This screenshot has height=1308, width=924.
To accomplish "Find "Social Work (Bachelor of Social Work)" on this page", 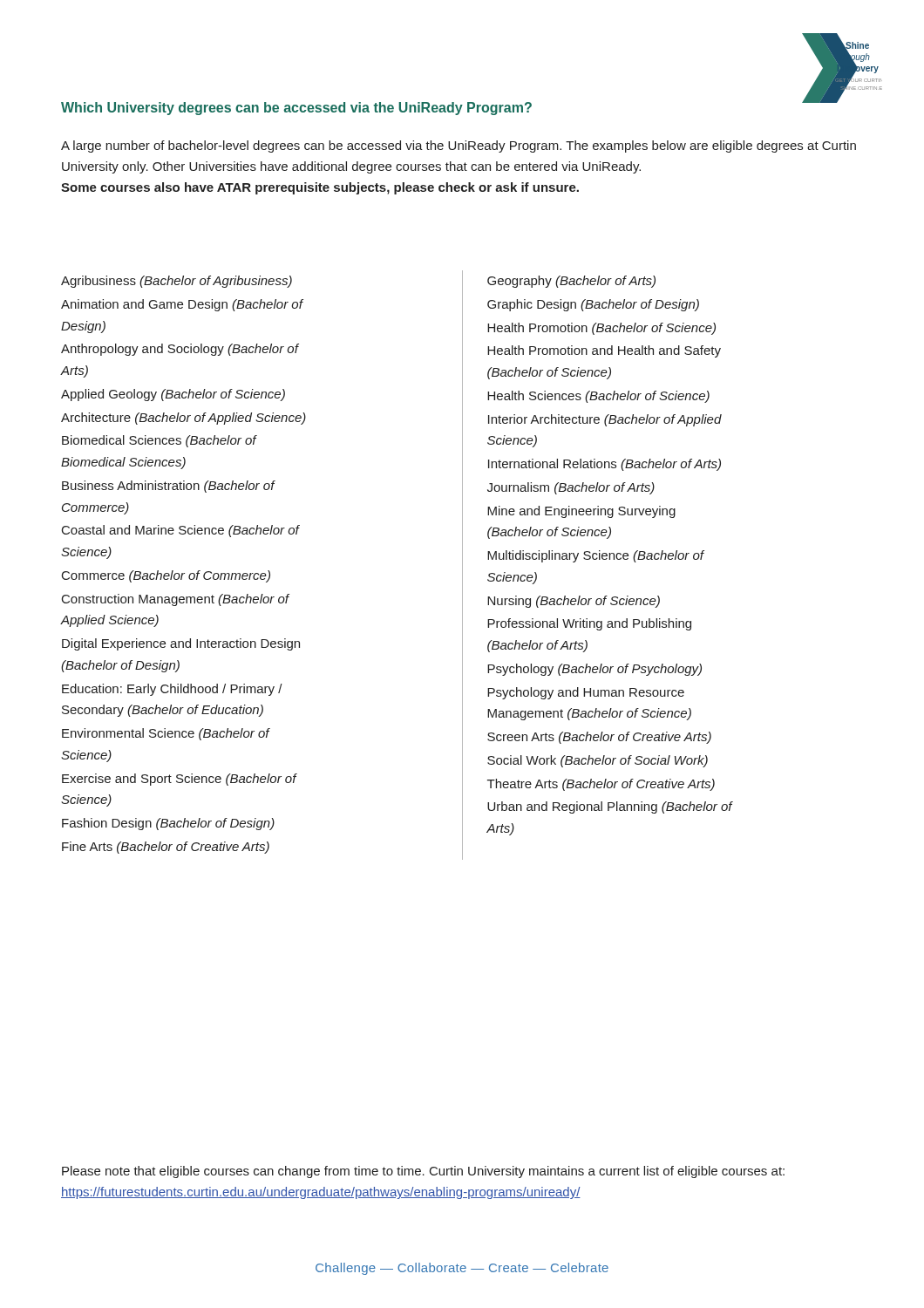I will click(598, 760).
